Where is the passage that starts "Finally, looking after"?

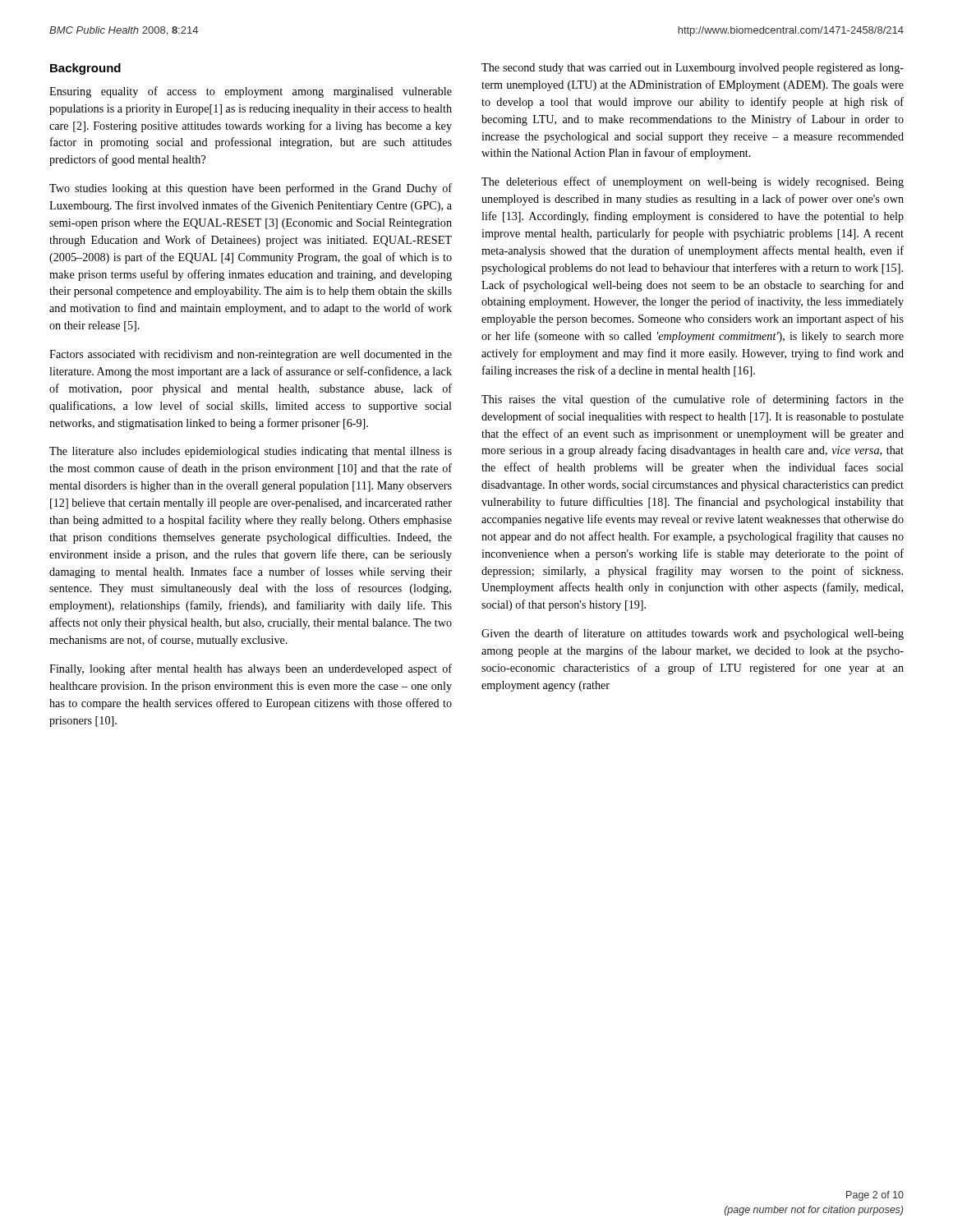[251, 694]
